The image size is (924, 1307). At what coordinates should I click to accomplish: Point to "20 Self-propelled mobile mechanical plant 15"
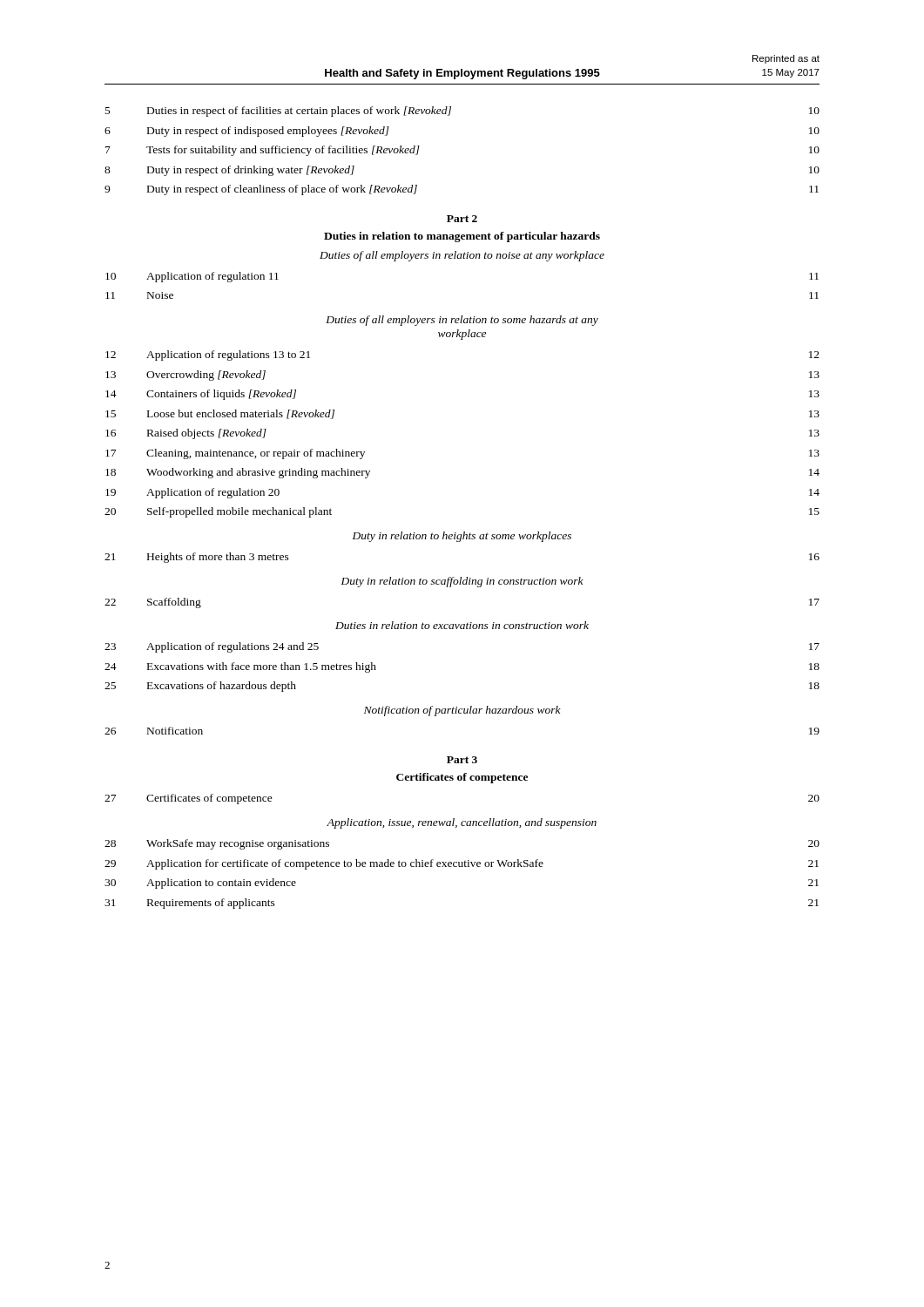pos(239,512)
